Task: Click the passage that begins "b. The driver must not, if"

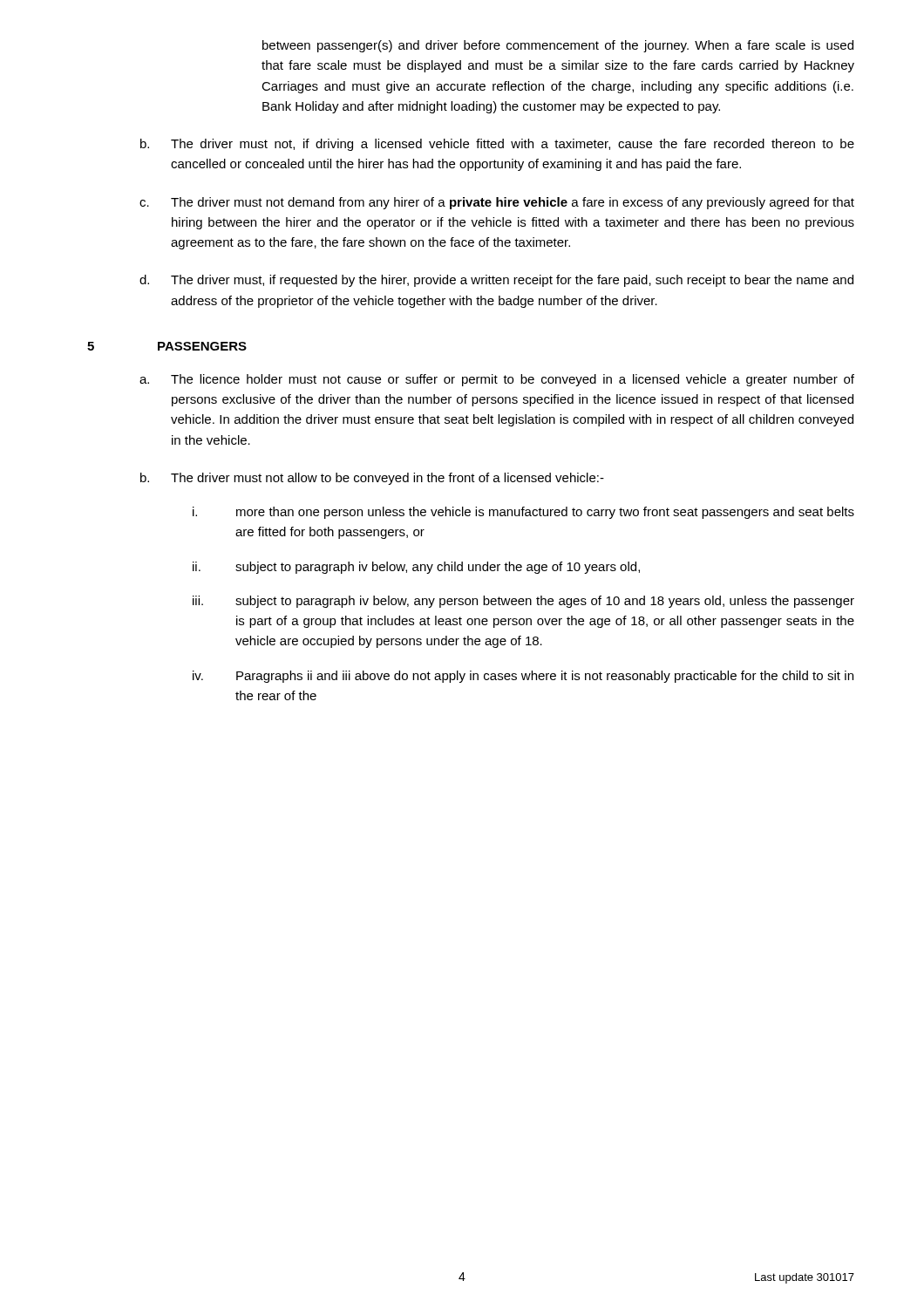Action: (x=497, y=154)
